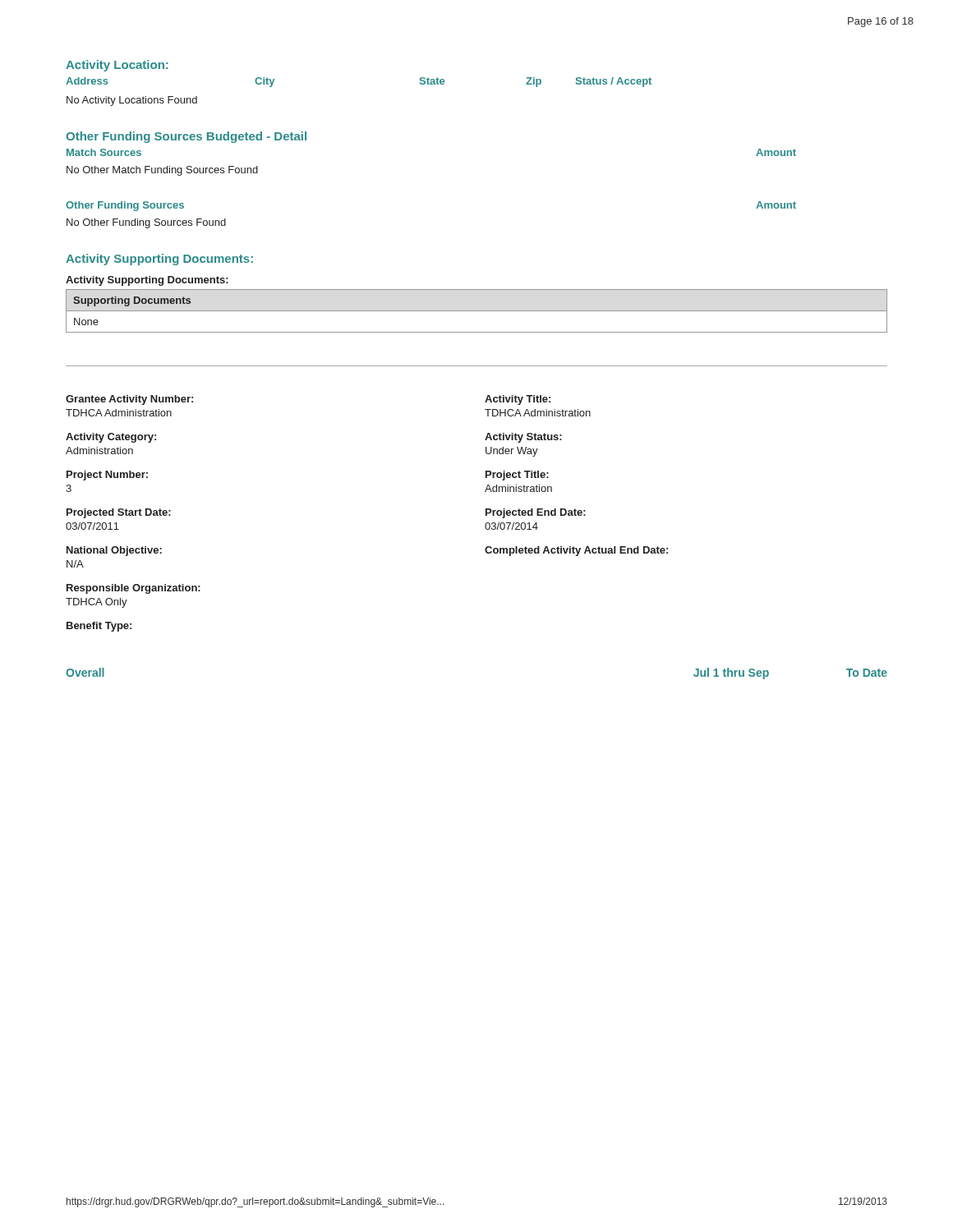Screen dimensions: 1232x953
Task: Point to "Activity Location:"
Action: point(117,64)
